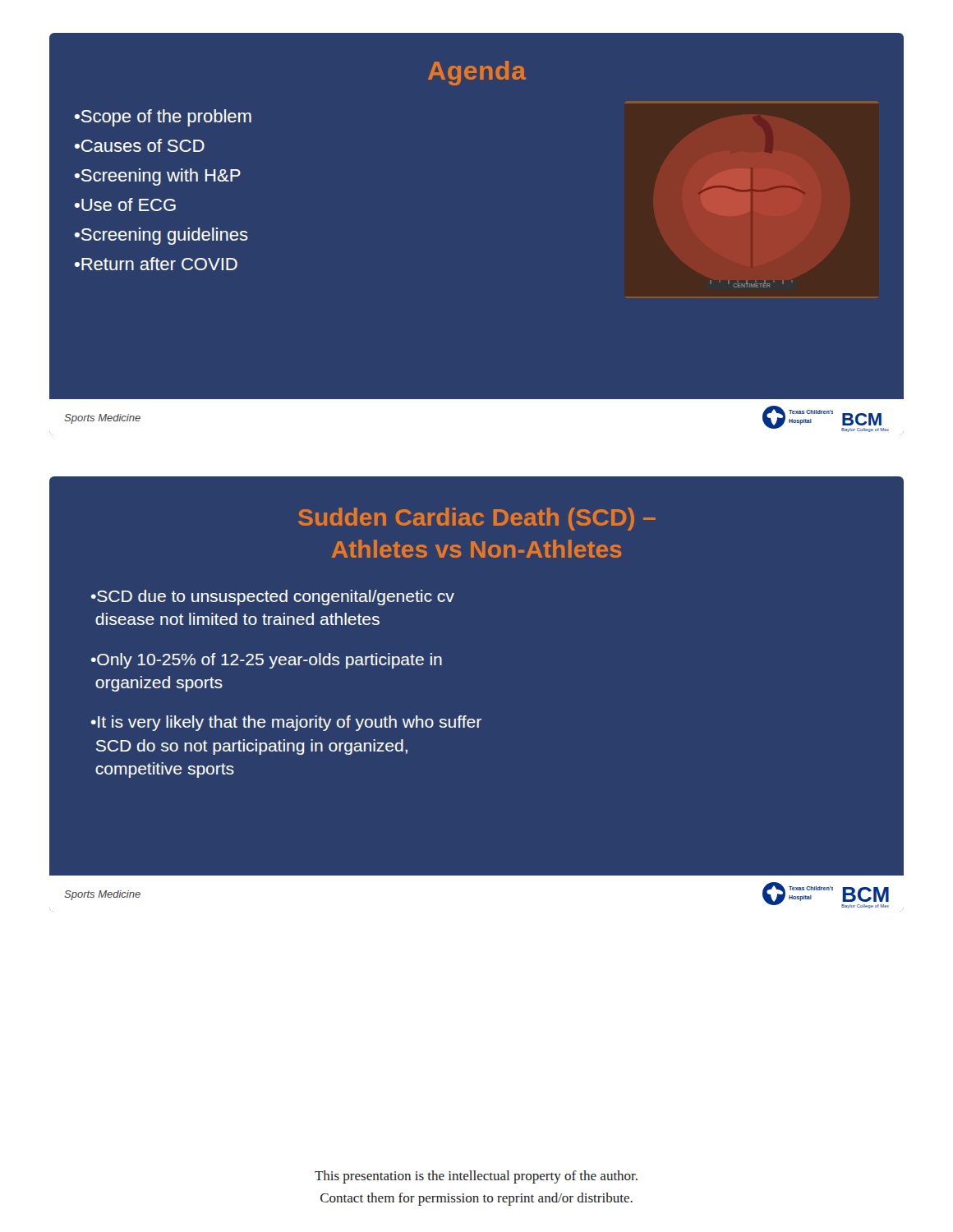Point to the element starting "•Screening guidelines"

coord(161,235)
